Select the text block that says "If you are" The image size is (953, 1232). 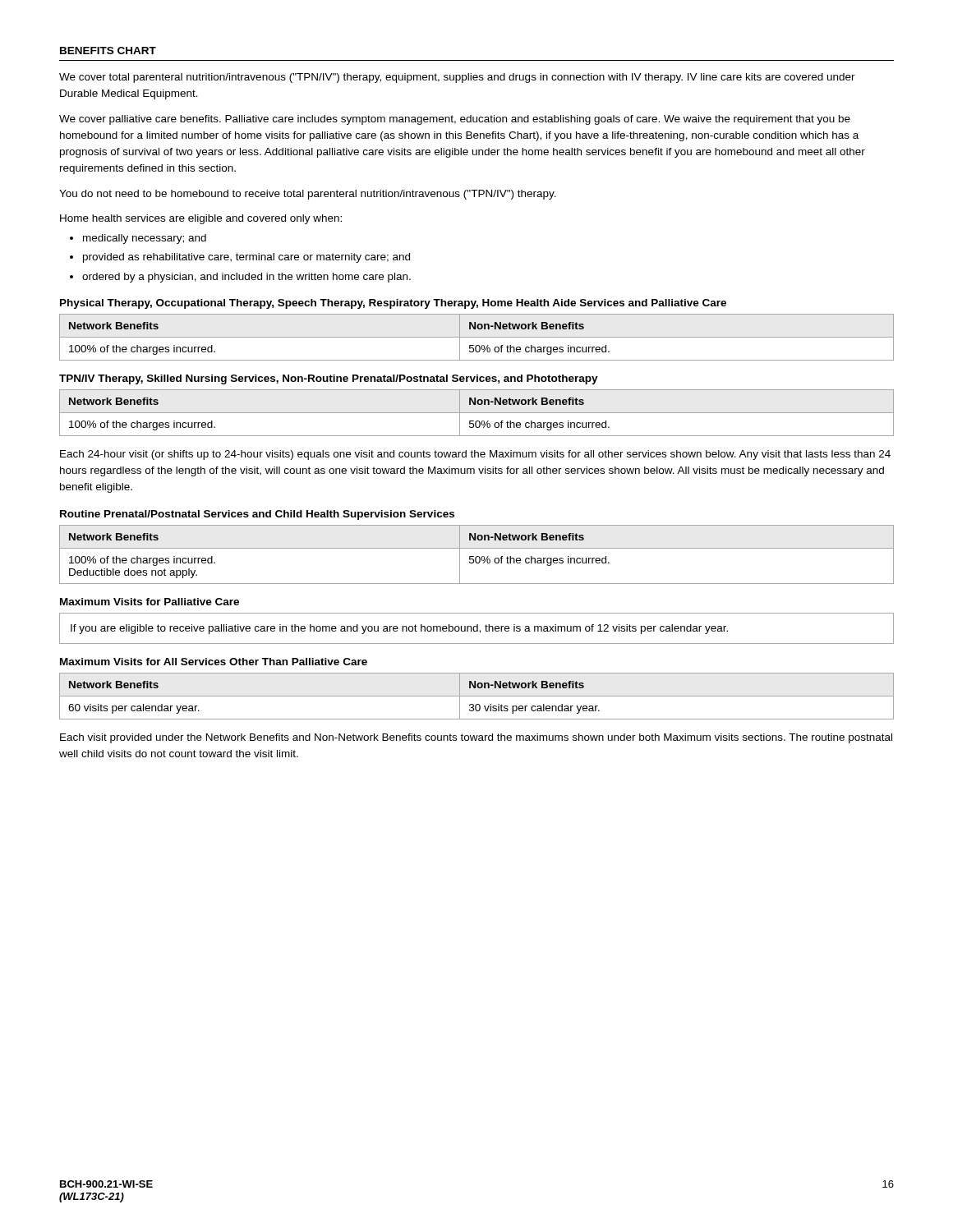tap(399, 627)
